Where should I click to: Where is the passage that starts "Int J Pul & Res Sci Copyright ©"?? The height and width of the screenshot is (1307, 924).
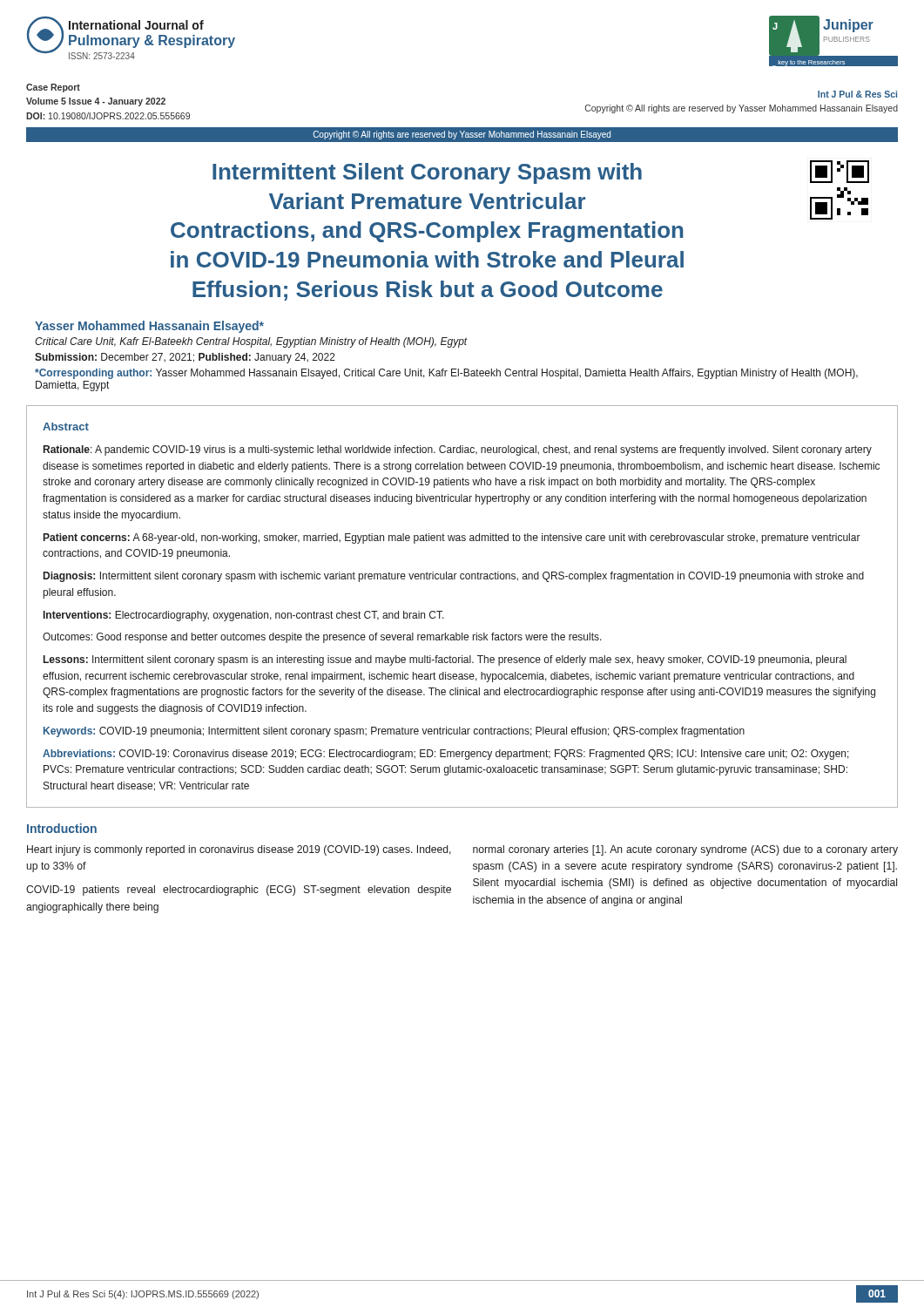click(x=741, y=101)
